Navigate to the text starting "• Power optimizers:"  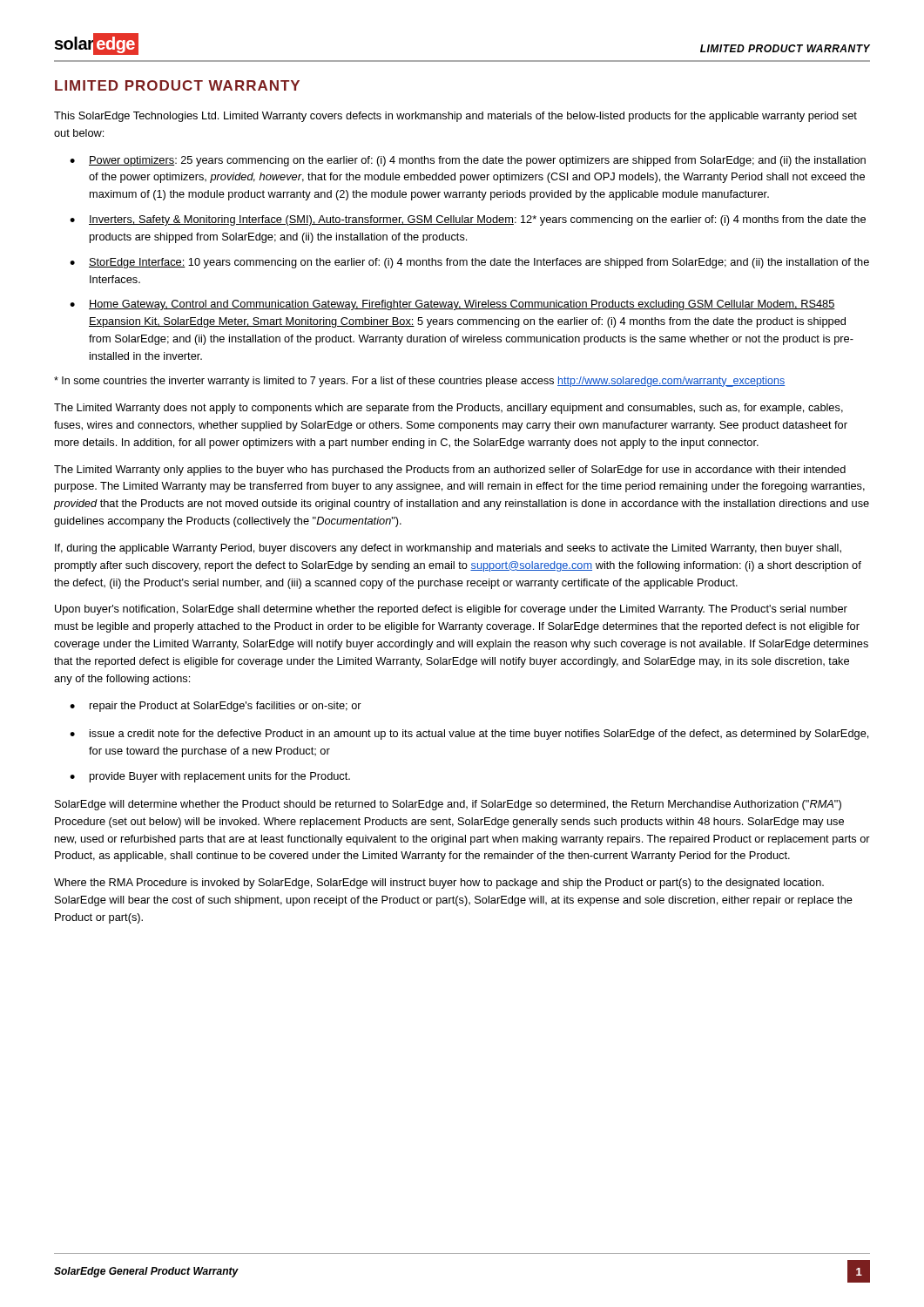[x=470, y=177]
